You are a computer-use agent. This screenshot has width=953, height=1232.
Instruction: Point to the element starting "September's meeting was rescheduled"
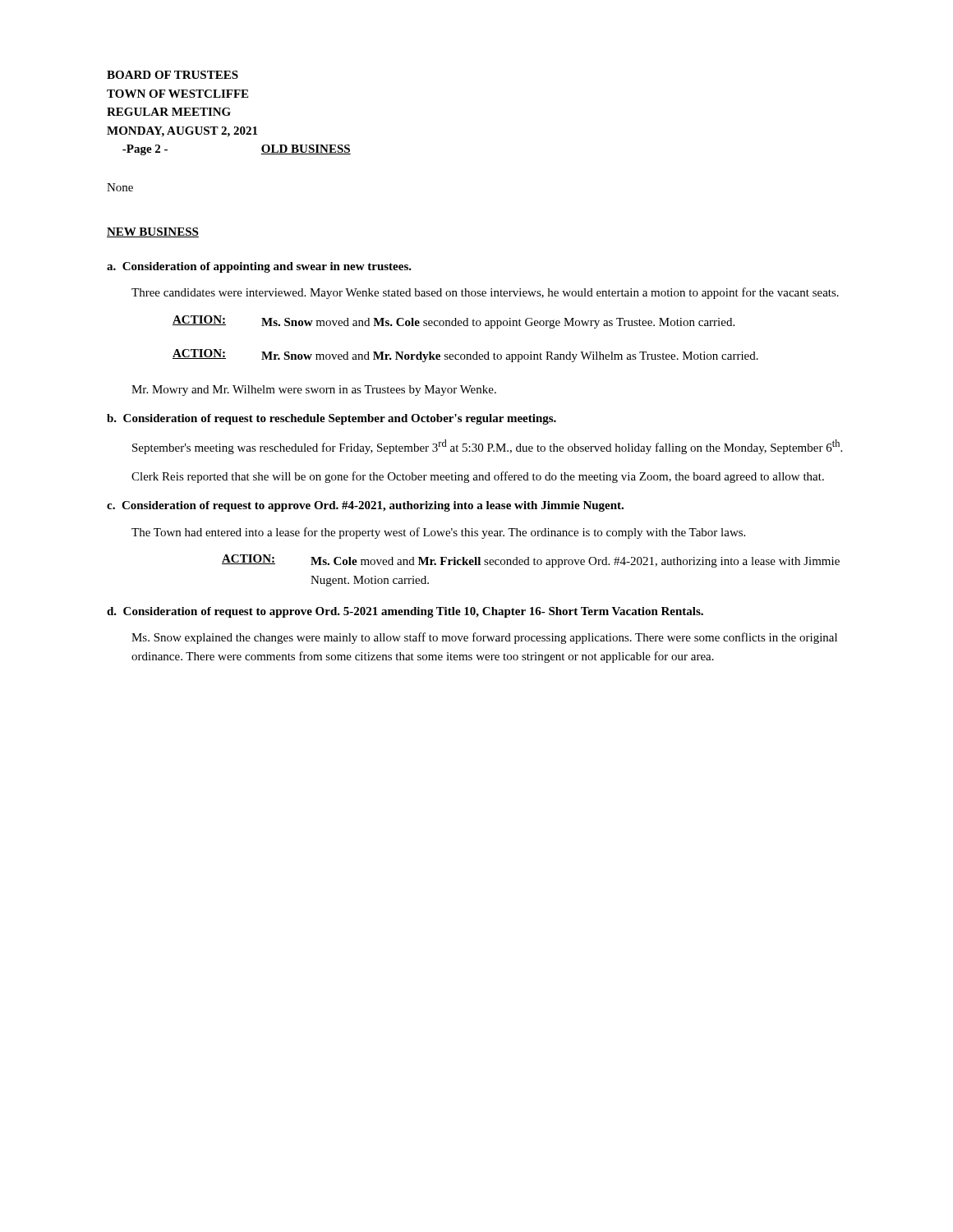[x=489, y=447]
